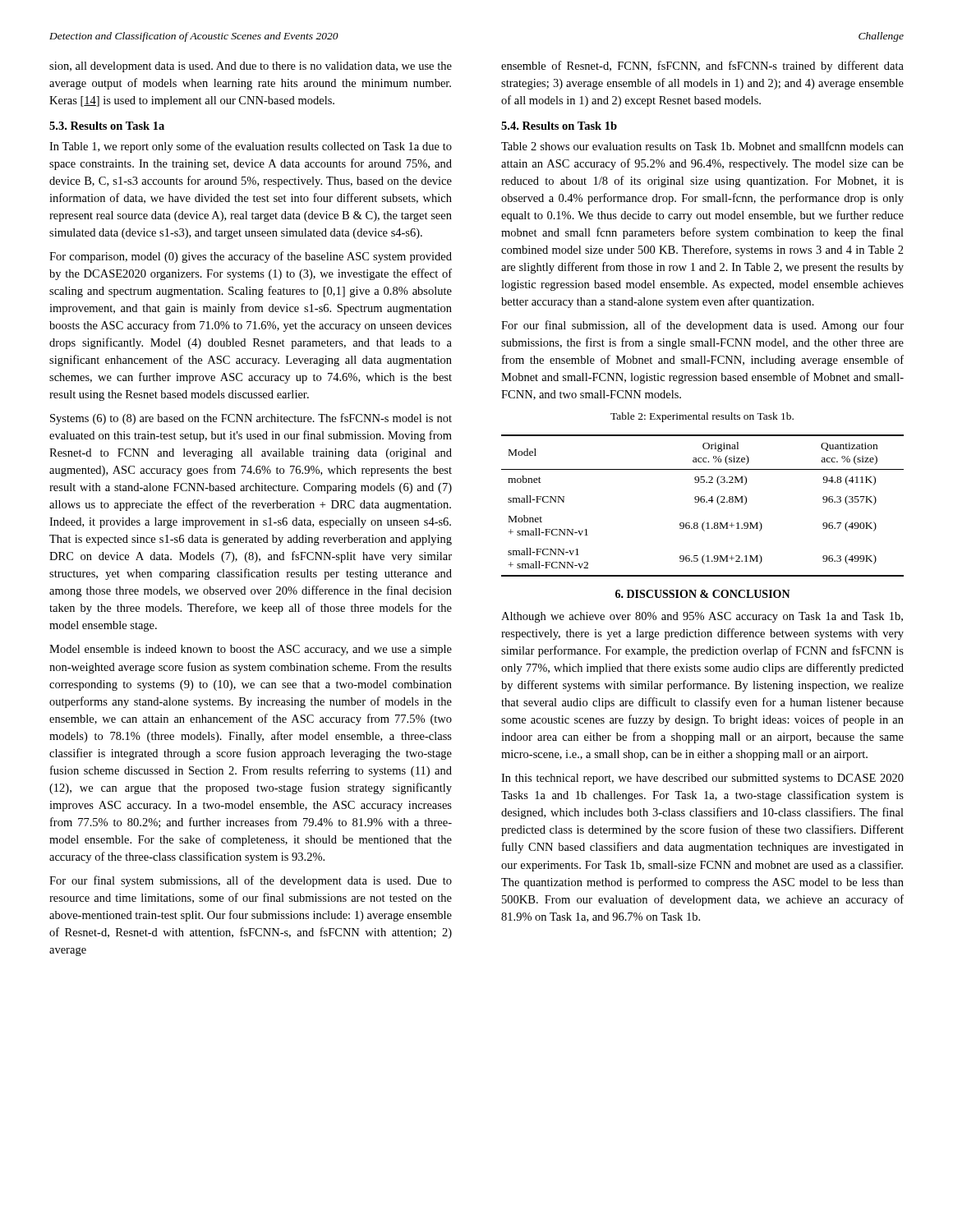Find the region starting "5.4. Results on Task 1b"

point(559,126)
